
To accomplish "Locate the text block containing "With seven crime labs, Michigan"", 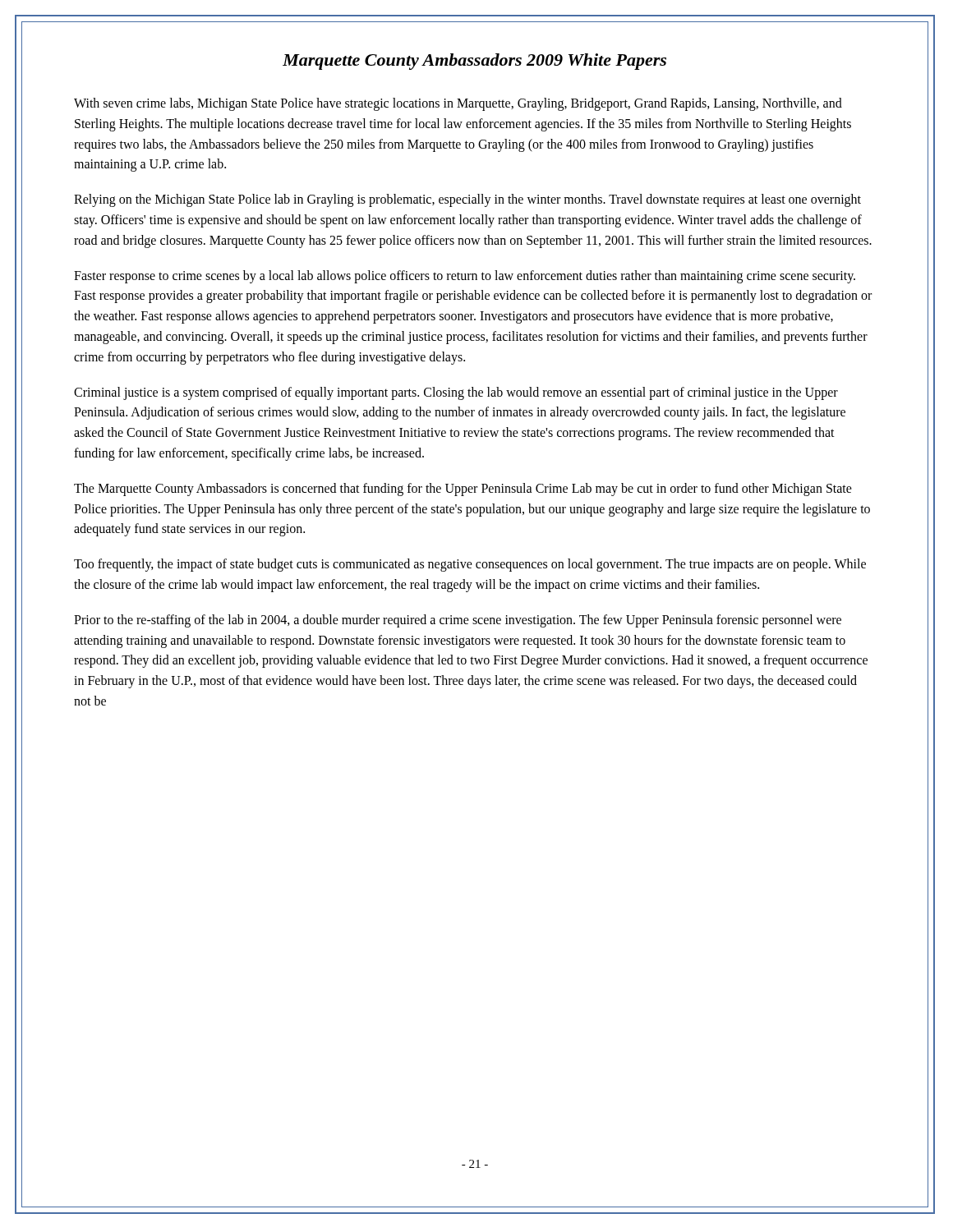I will tap(463, 134).
